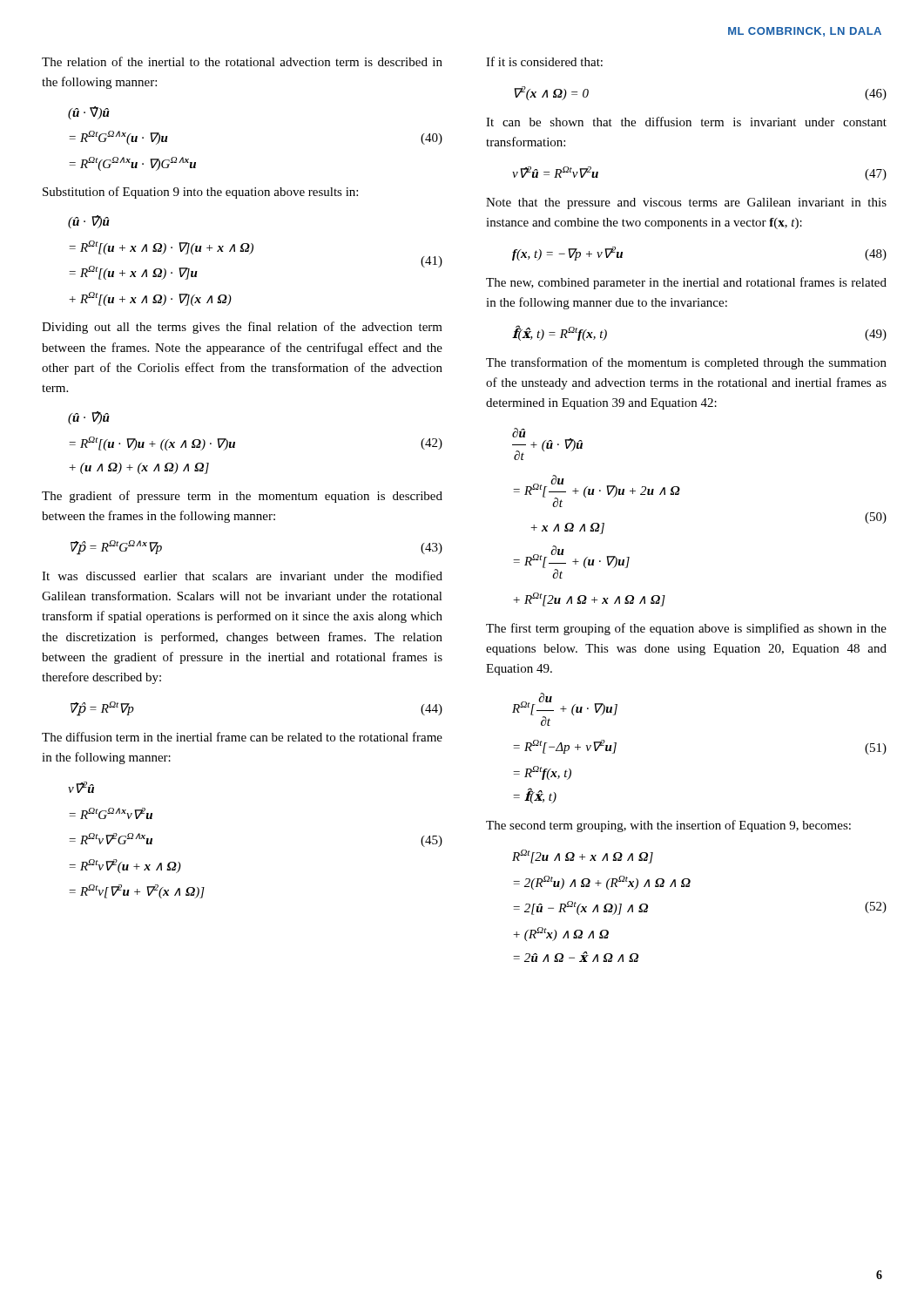Select the text block that says "The diffusion term in"
Image resolution: width=924 pixels, height=1307 pixels.
point(242,747)
